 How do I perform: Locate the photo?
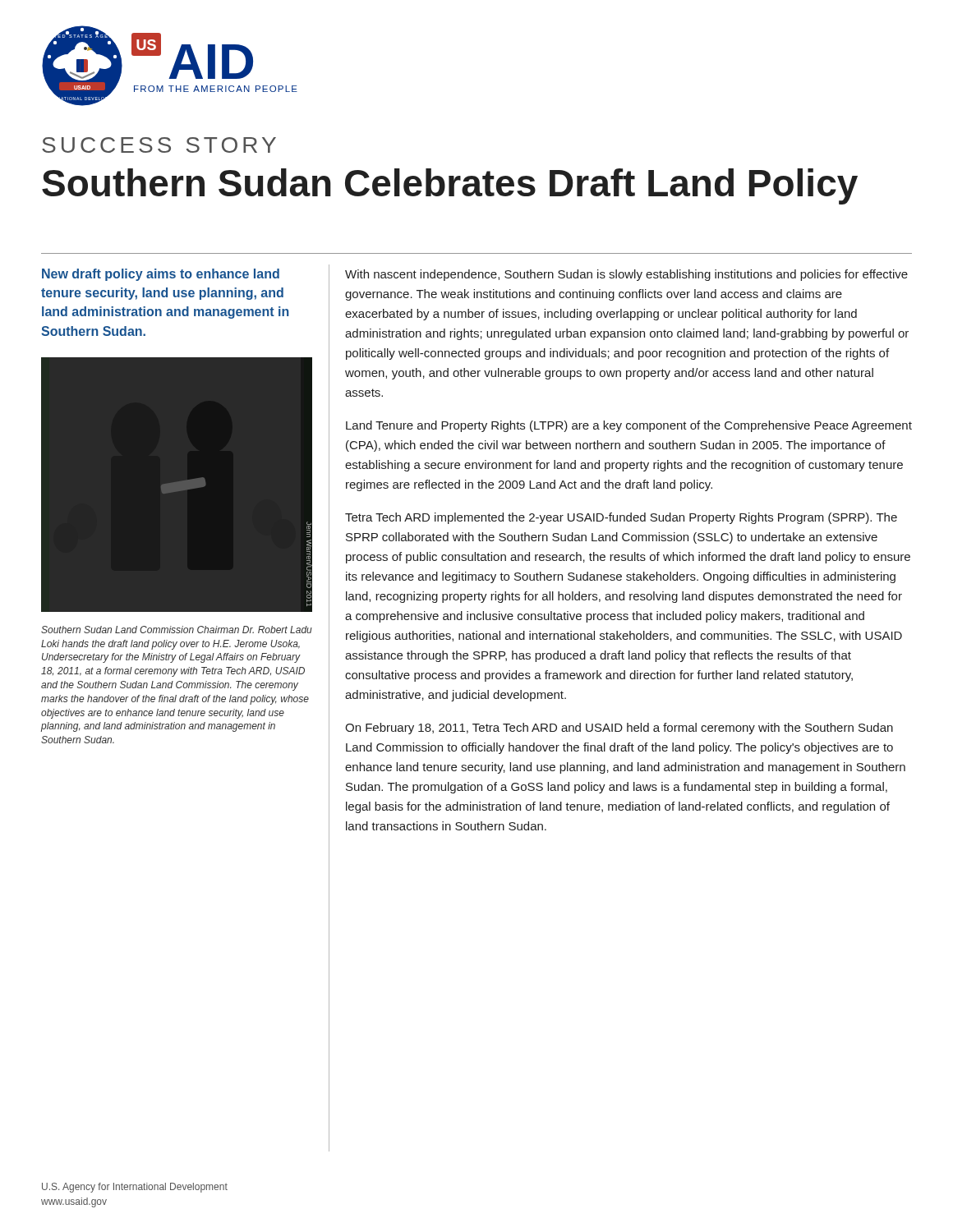click(177, 484)
